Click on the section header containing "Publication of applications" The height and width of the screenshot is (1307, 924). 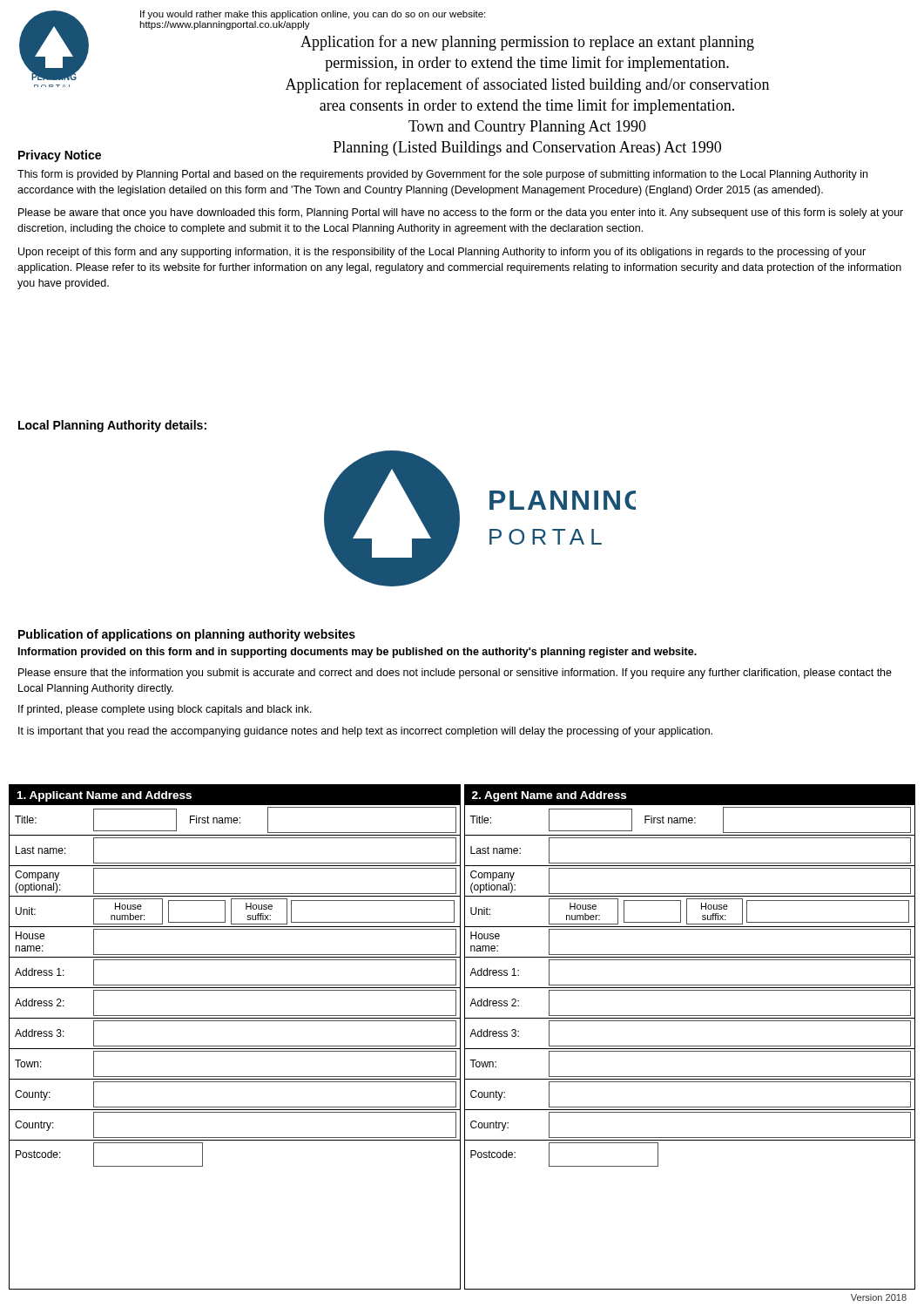[187, 635]
